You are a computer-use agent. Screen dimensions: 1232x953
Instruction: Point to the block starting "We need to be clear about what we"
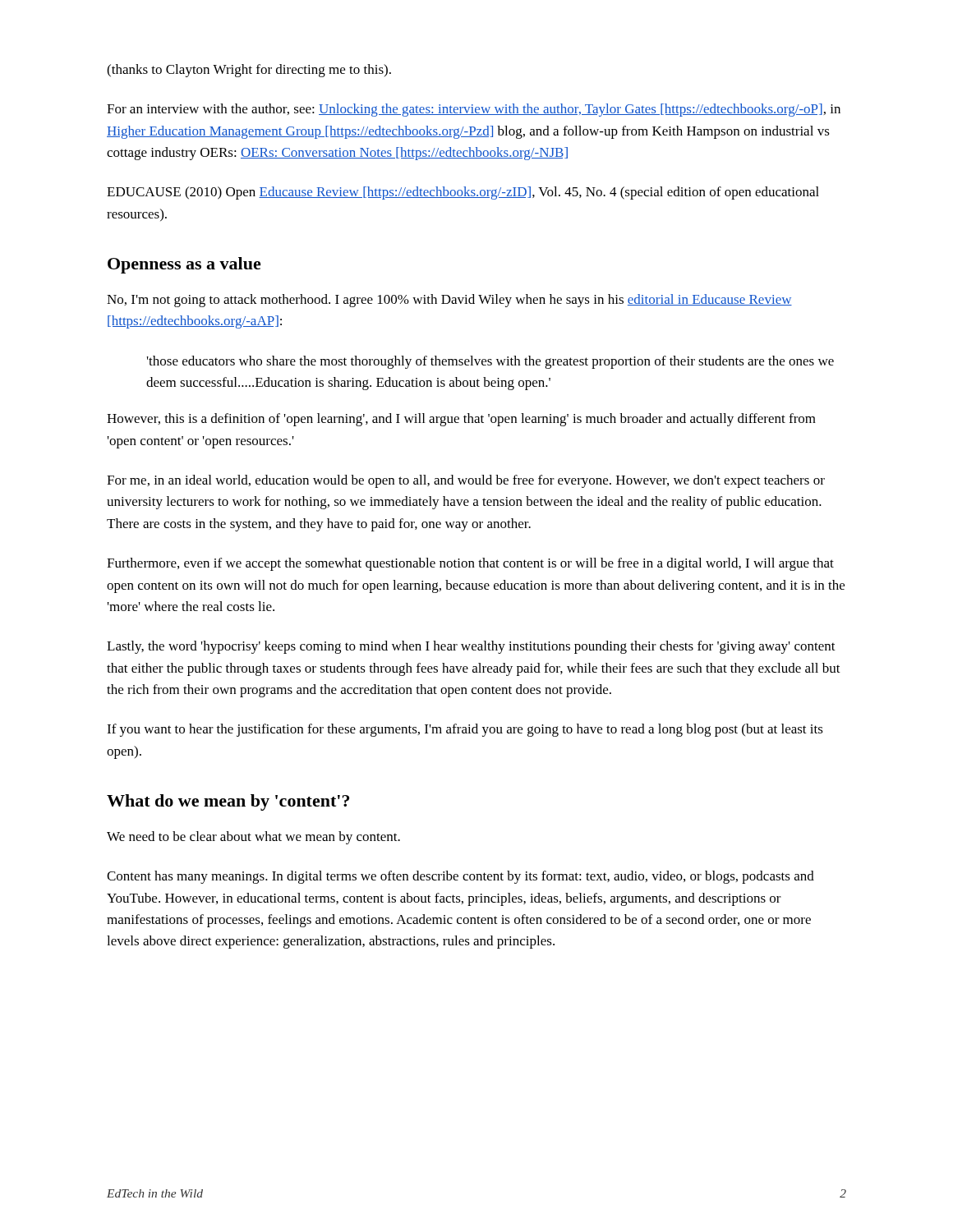254,836
